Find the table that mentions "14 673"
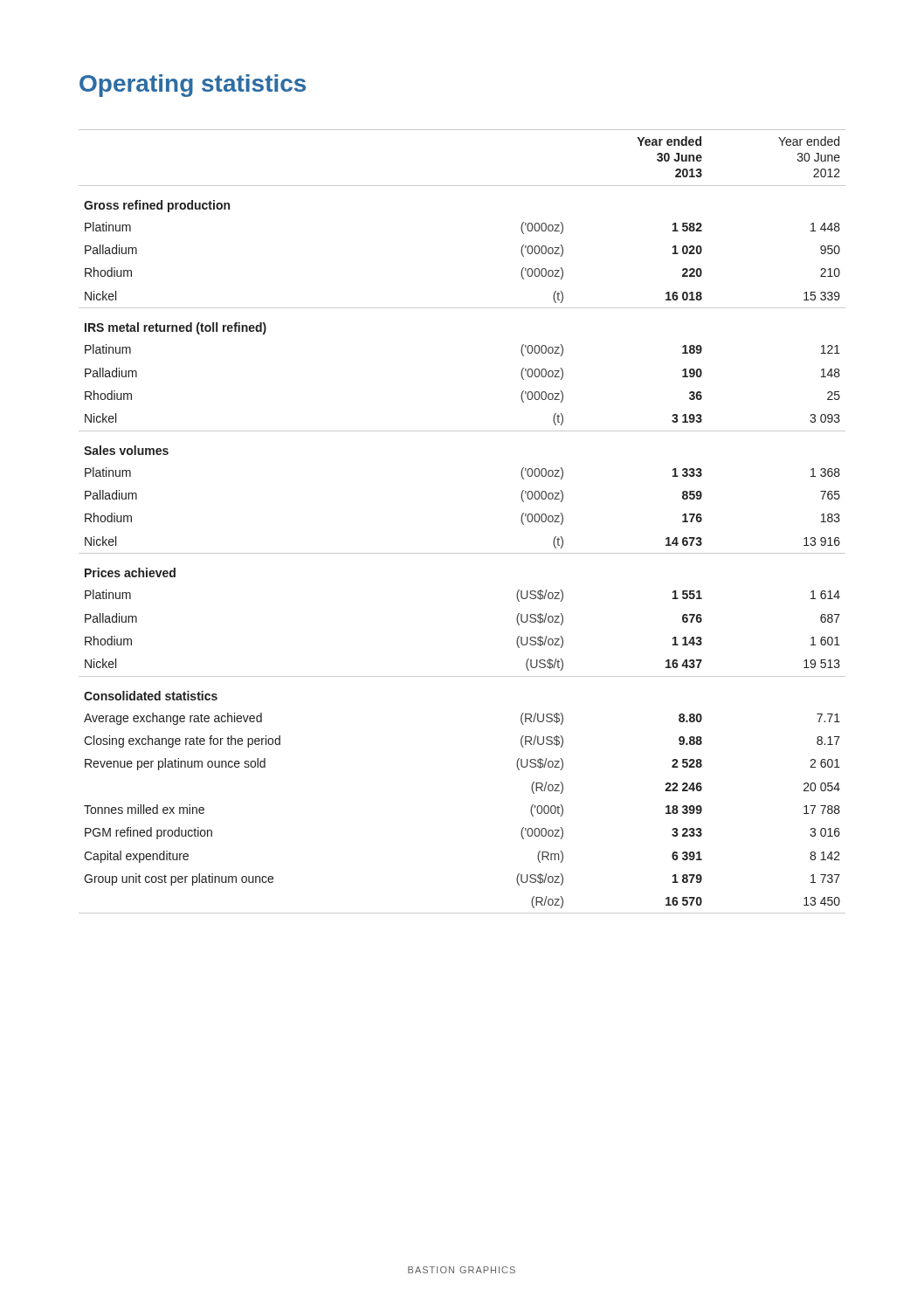The width and height of the screenshot is (924, 1310). click(462, 522)
